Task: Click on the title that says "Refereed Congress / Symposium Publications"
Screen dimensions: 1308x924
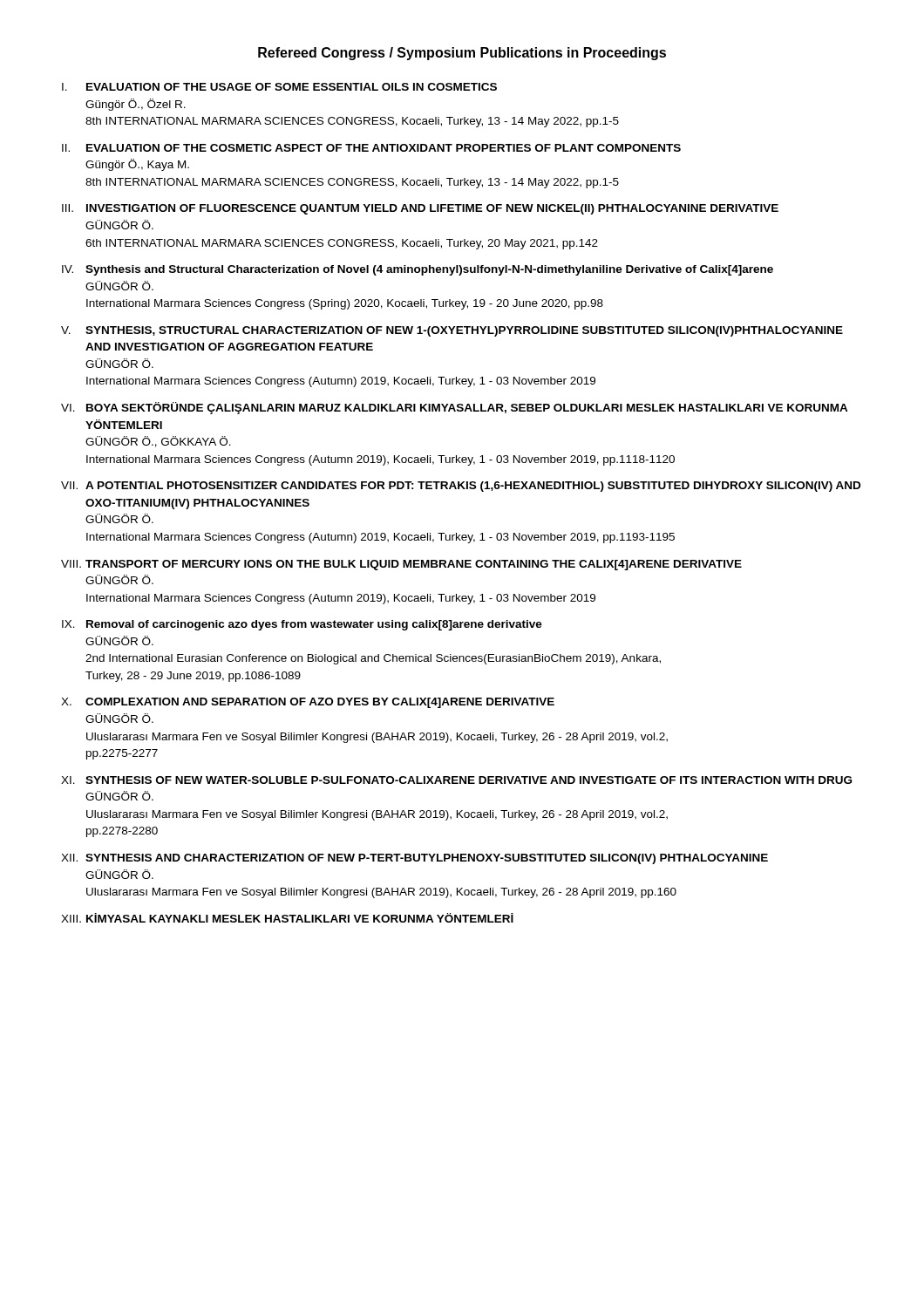Action: (462, 53)
